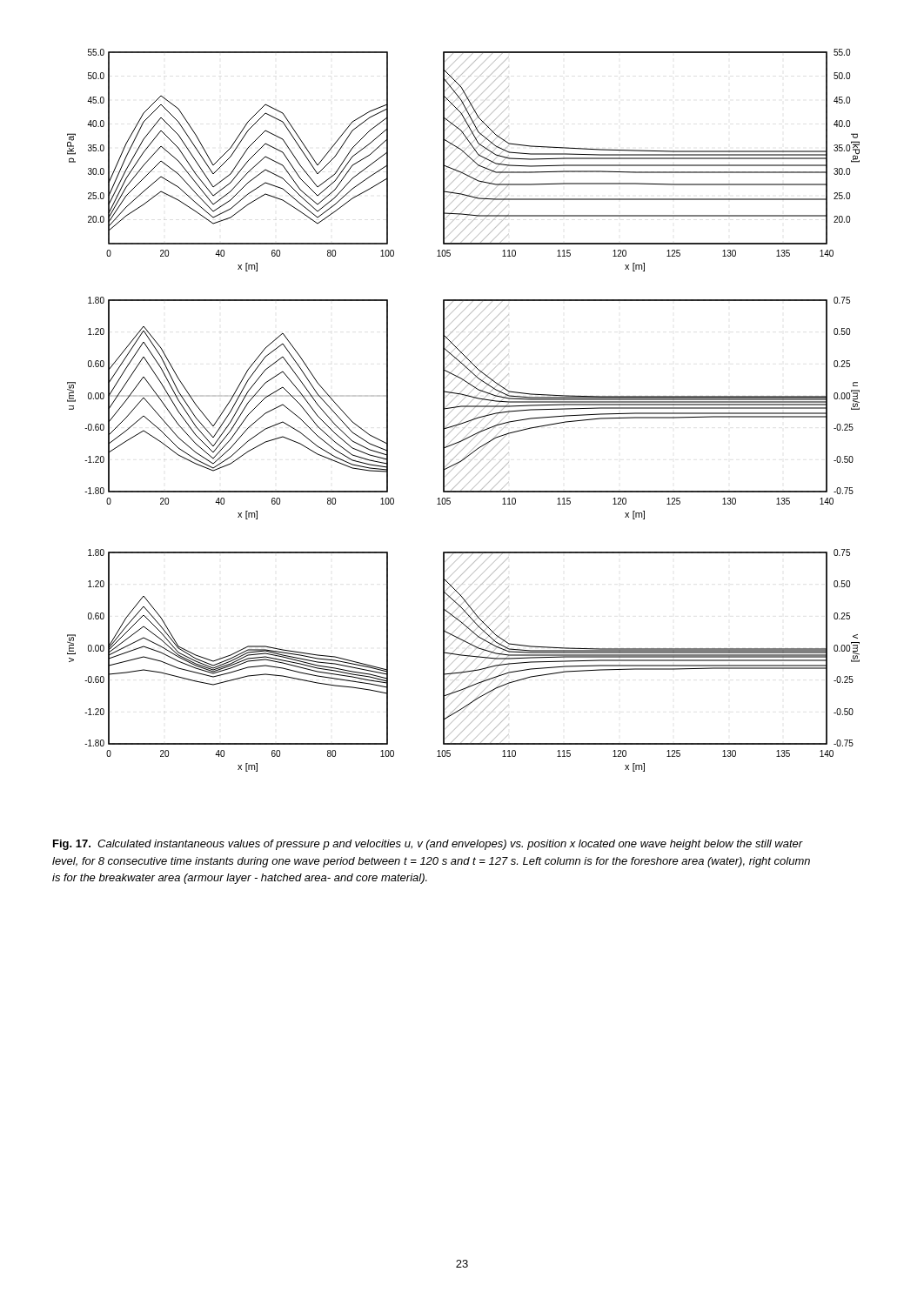Find the continuous plot
The width and height of the screenshot is (924, 1305).
(461, 428)
